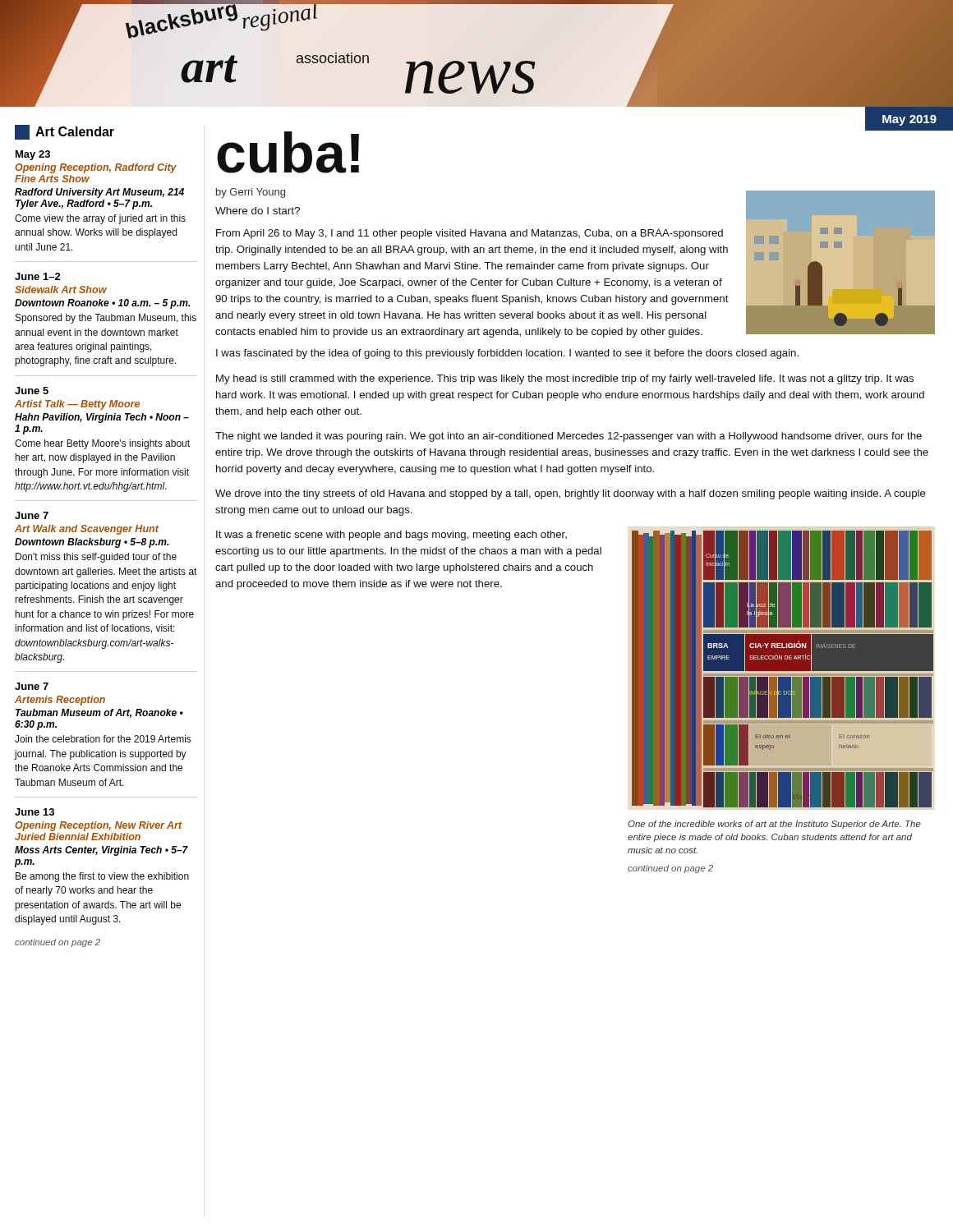This screenshot has height=1232, width=953.
Task: Locate the region starting "June 1–2 Sidewalk Art Show Downtown Roanoke"
Action: pyautogui.click(x=106, y=319)
